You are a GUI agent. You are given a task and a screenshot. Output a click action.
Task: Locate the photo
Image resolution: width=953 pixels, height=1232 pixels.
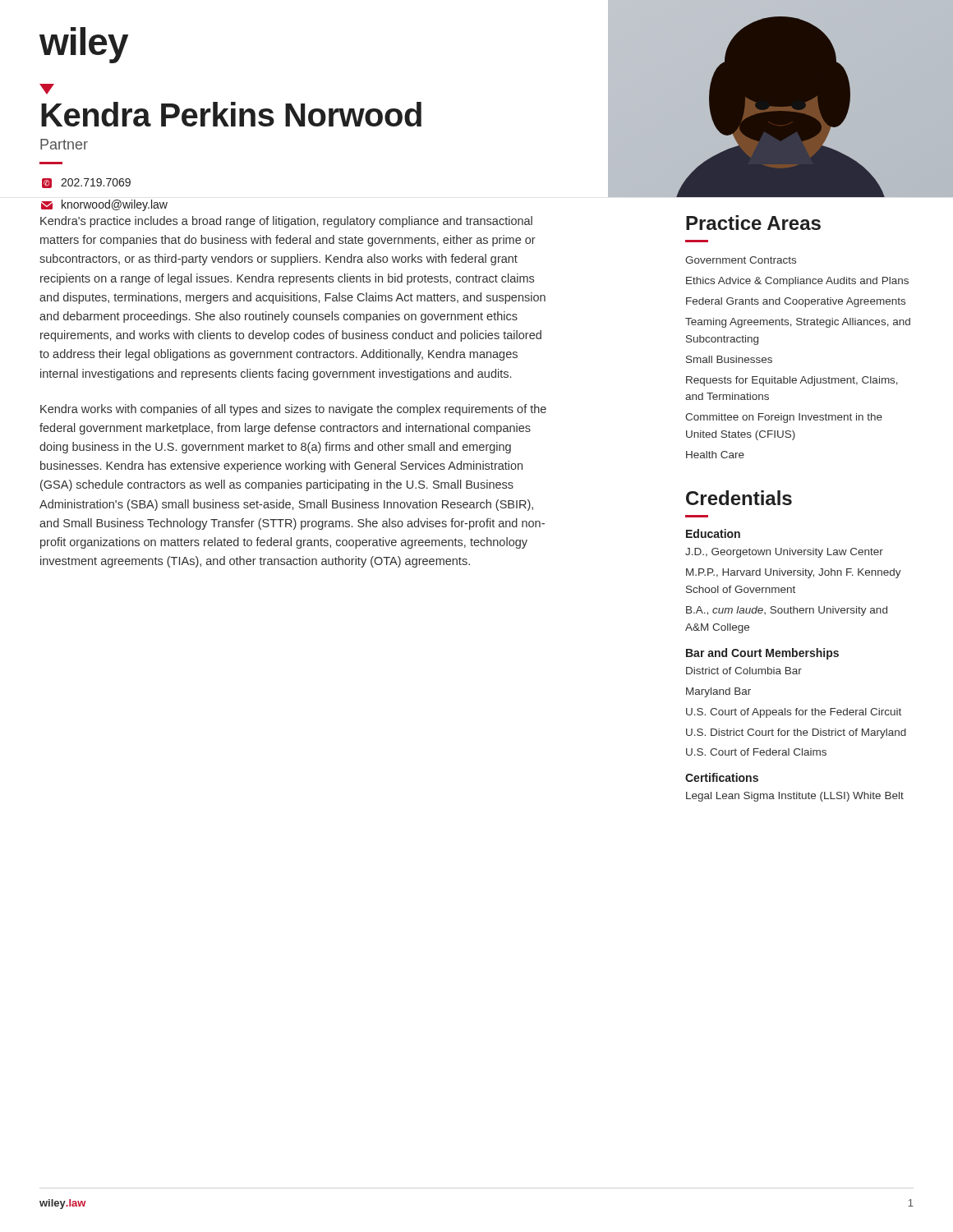780,99
